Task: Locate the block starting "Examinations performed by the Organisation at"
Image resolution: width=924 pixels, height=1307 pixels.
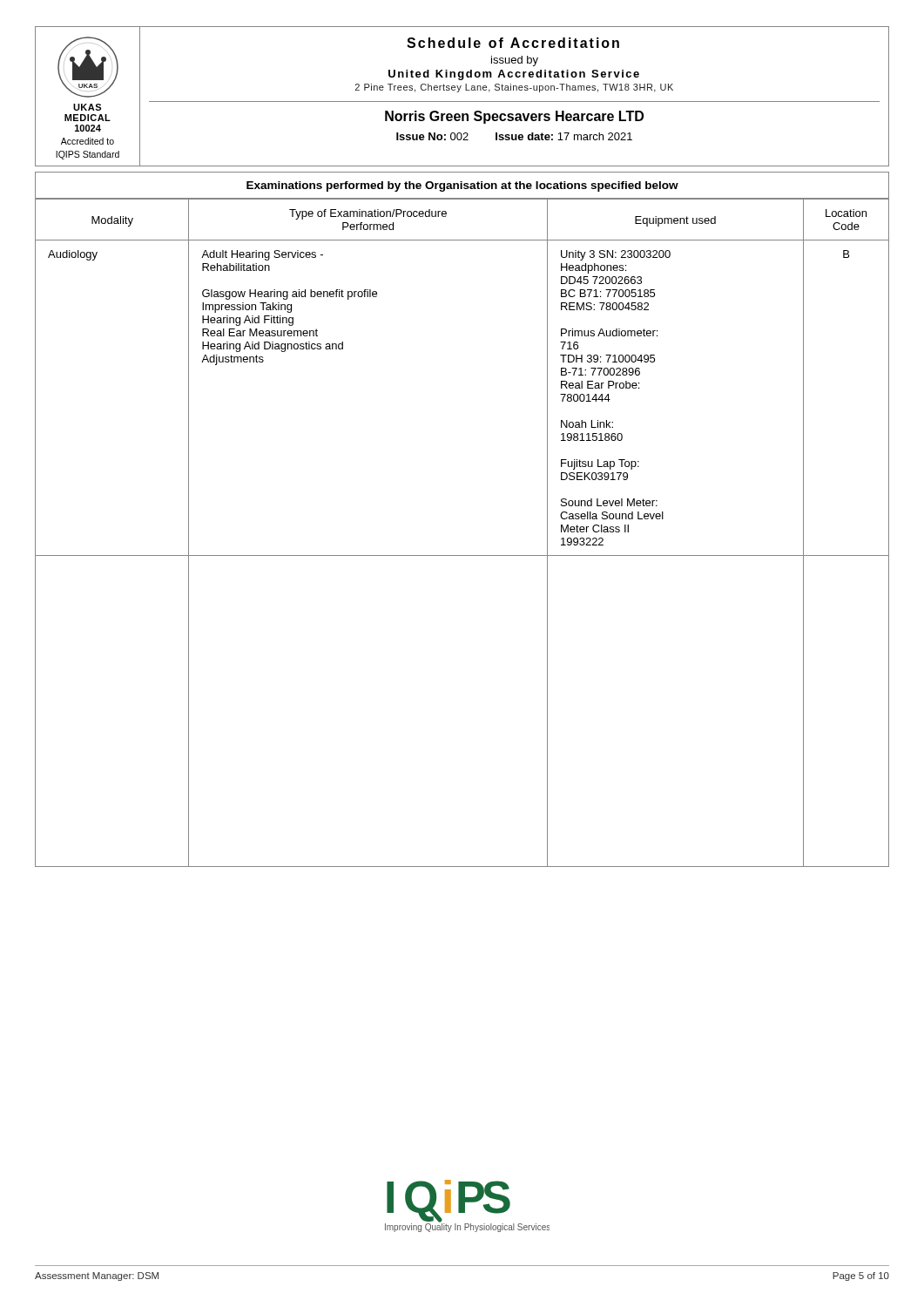Action: pyautogui.click(x=462, y=185)
